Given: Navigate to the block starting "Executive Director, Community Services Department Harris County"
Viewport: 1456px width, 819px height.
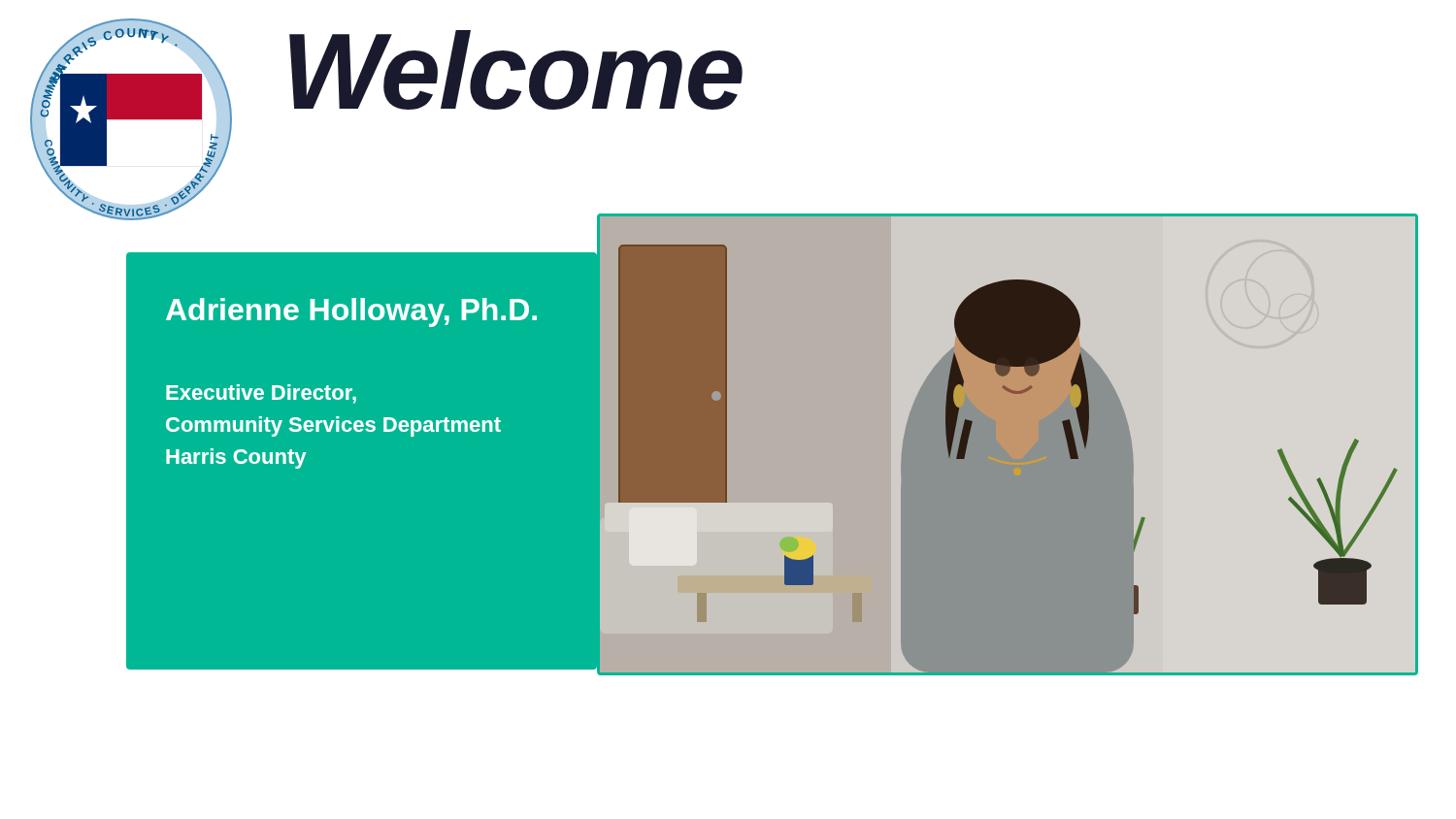Looking at the screenshot, I should [x=333, y=425].
